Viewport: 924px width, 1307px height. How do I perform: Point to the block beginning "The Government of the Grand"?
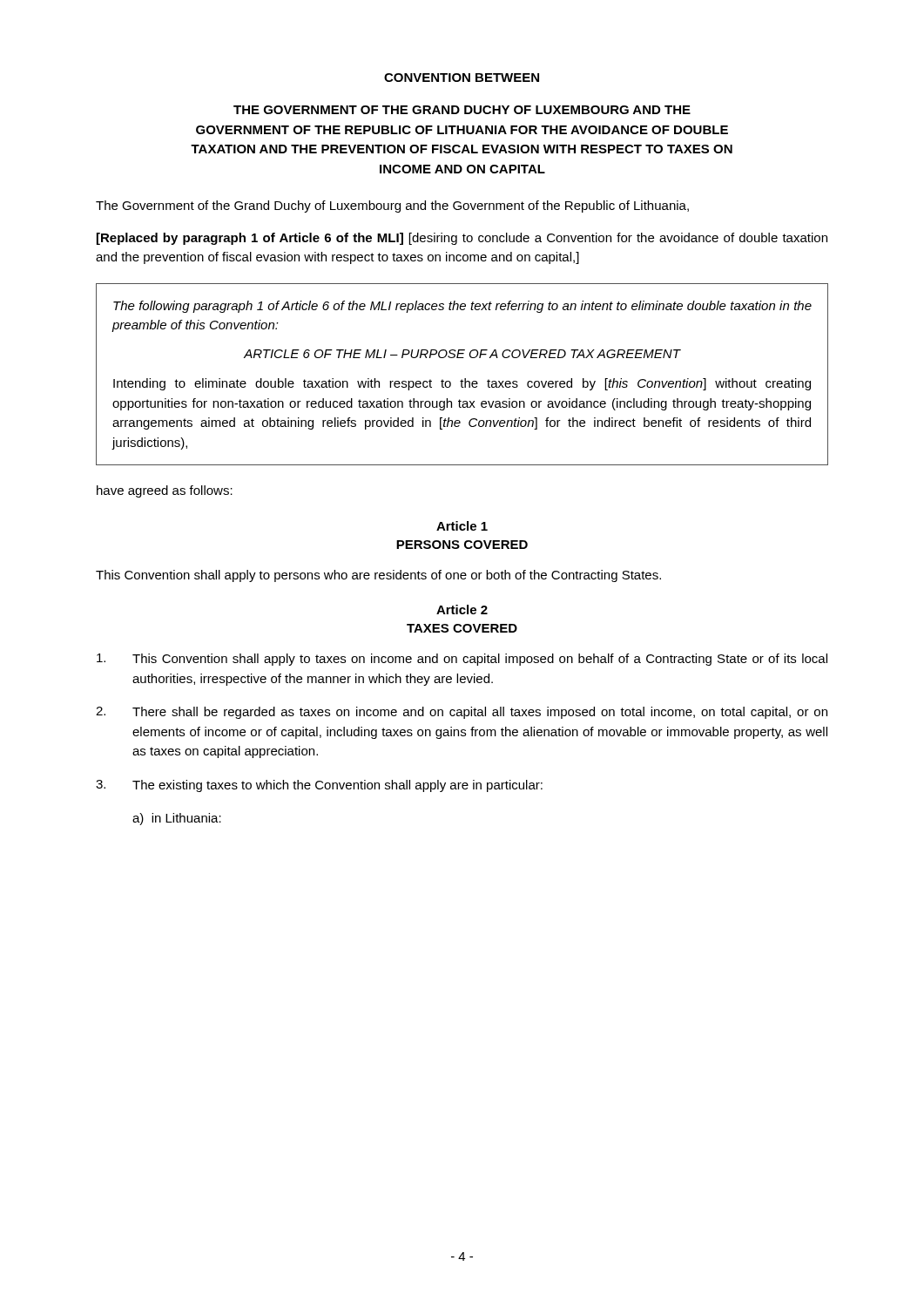tap(393, 205)
